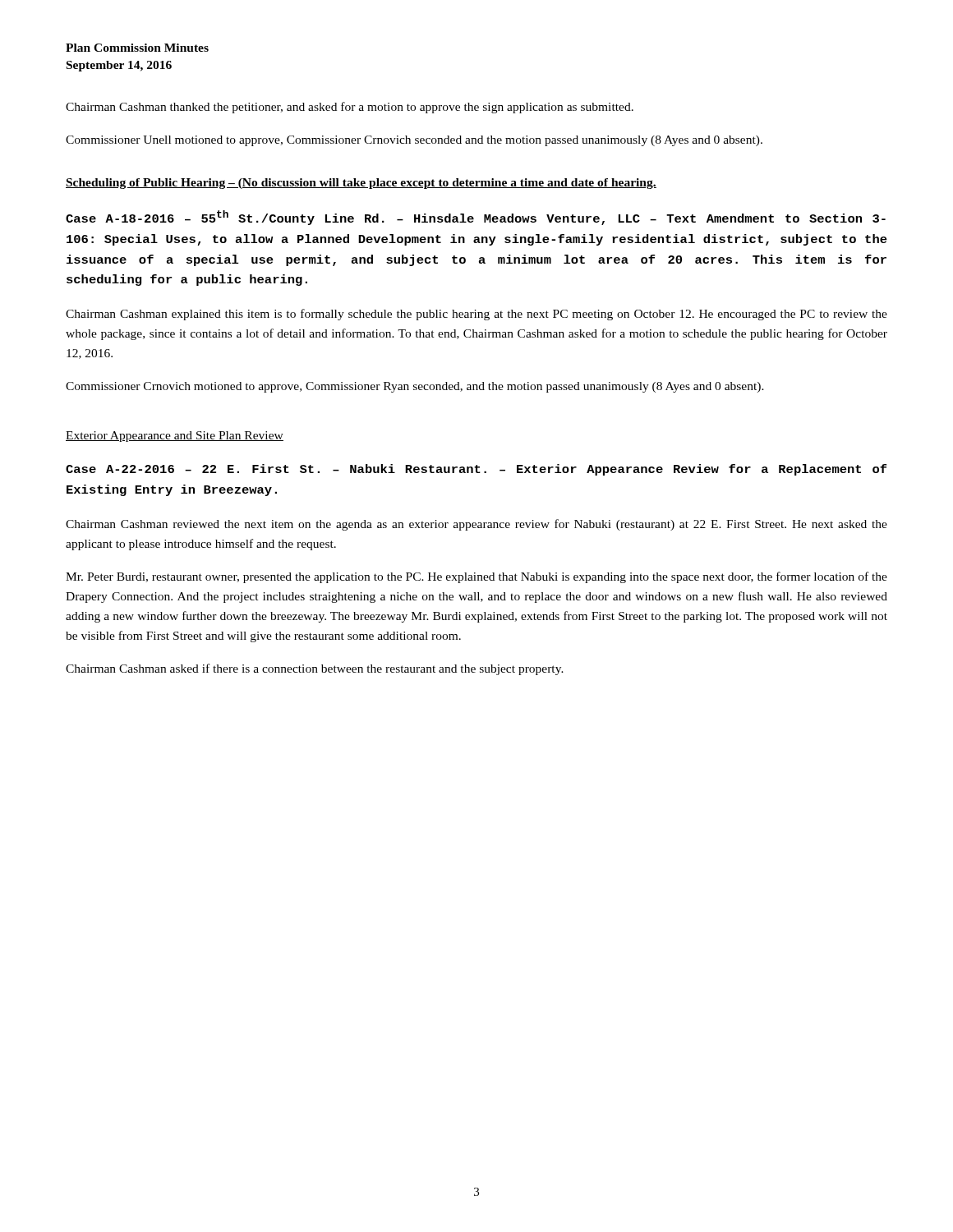Select the element starting "Exterior Appearance and Site Plan Review"
This screenshot has height=1232, width=953.
(x=174, y=435)
